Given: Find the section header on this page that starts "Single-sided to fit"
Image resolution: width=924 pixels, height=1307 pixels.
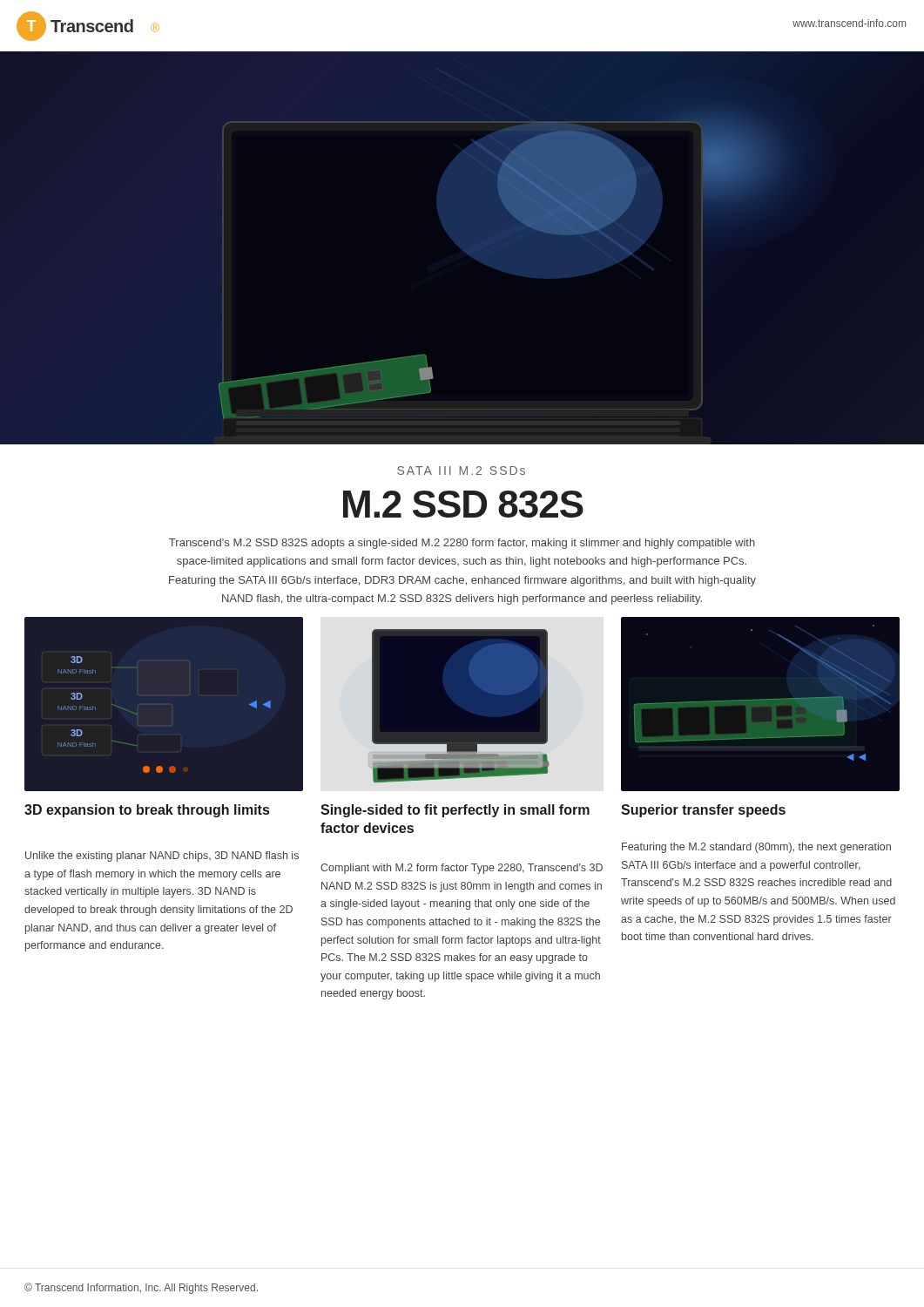Looking at the screenshot, I should [x=462, y=820].
